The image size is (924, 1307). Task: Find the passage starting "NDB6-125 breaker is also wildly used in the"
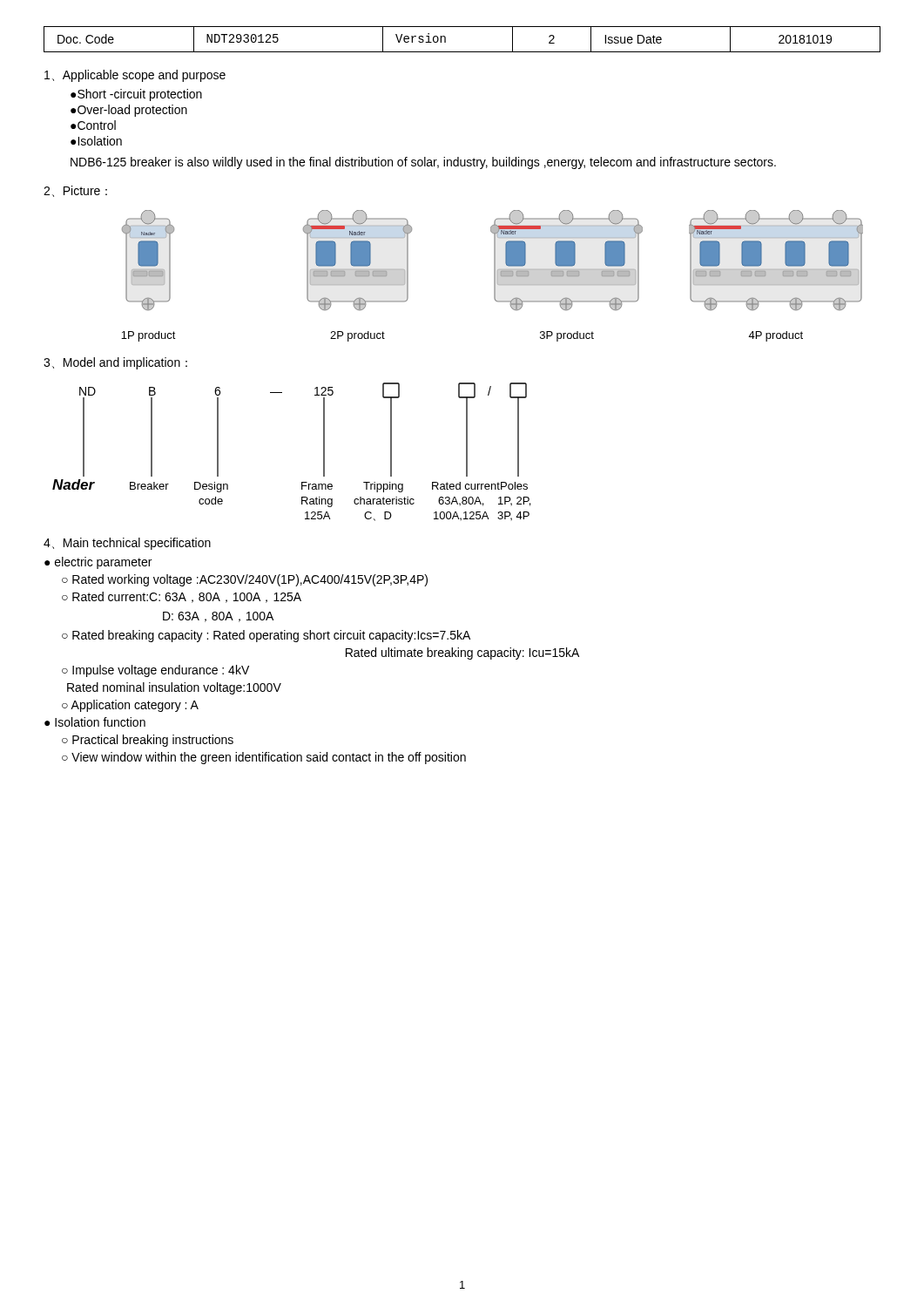click(423, 162)
